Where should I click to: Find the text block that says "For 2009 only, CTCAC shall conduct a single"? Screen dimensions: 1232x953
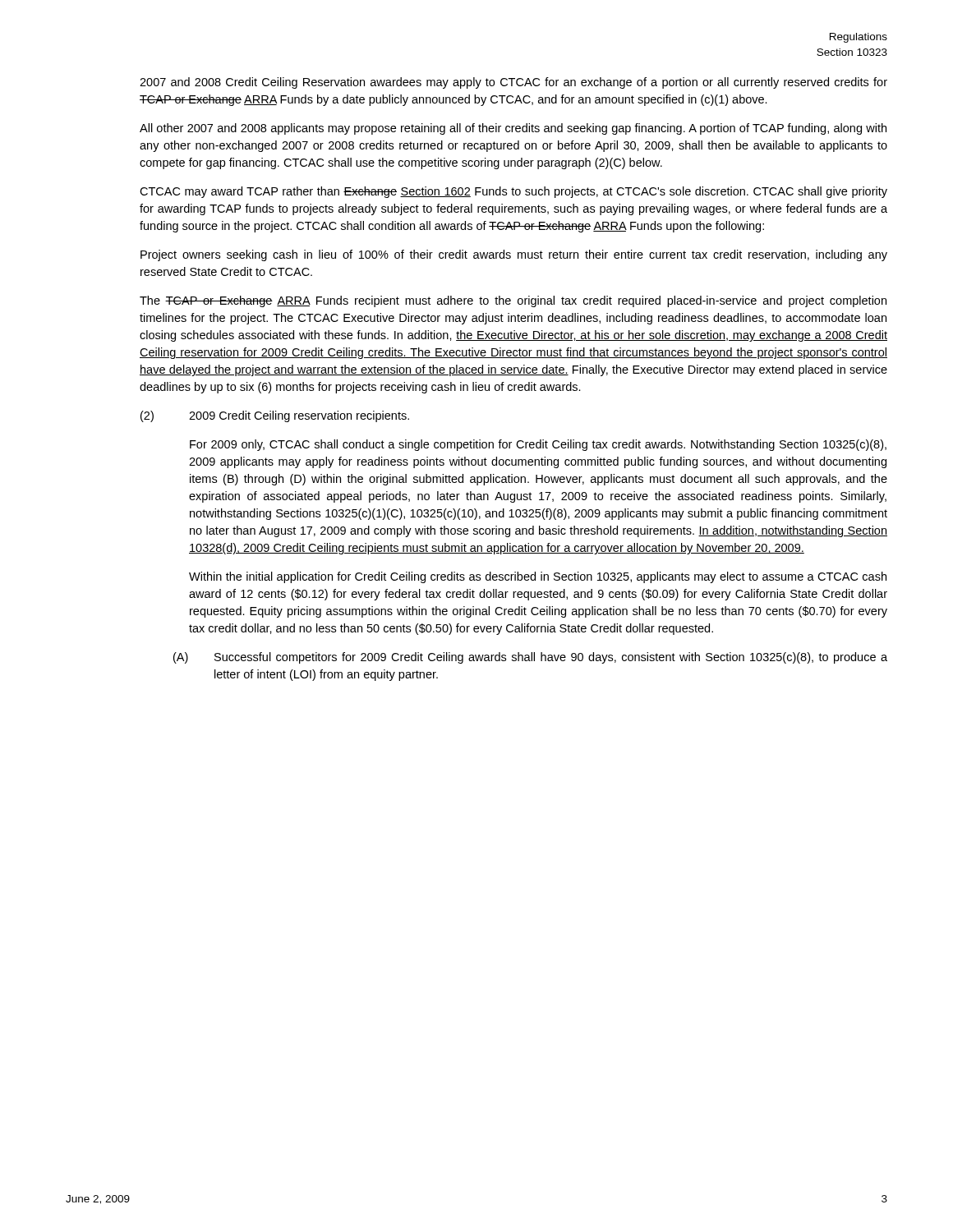click(538, 496)
